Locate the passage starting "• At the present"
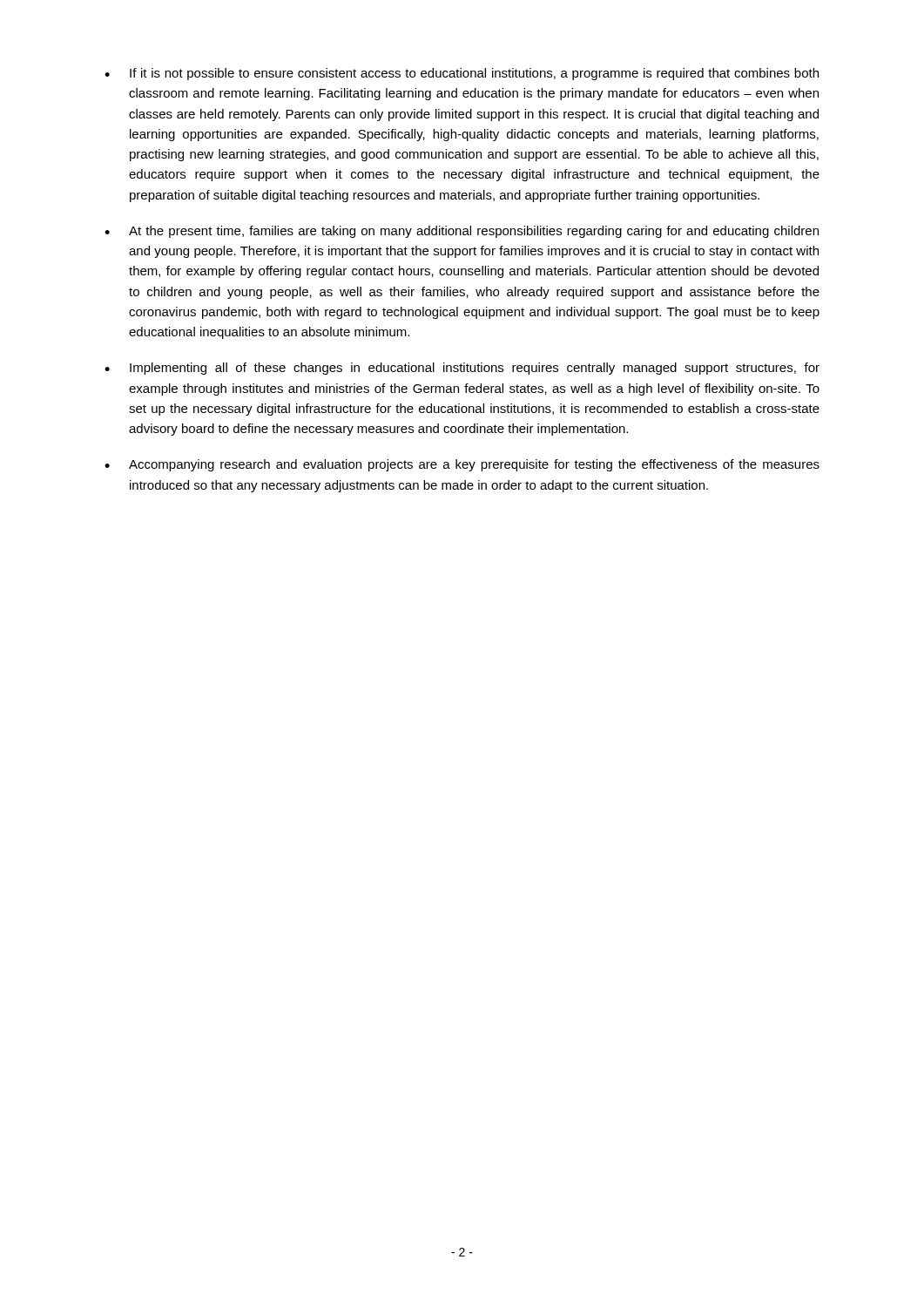The height and width of the screenshot is (1307, 924). point(462,281)
